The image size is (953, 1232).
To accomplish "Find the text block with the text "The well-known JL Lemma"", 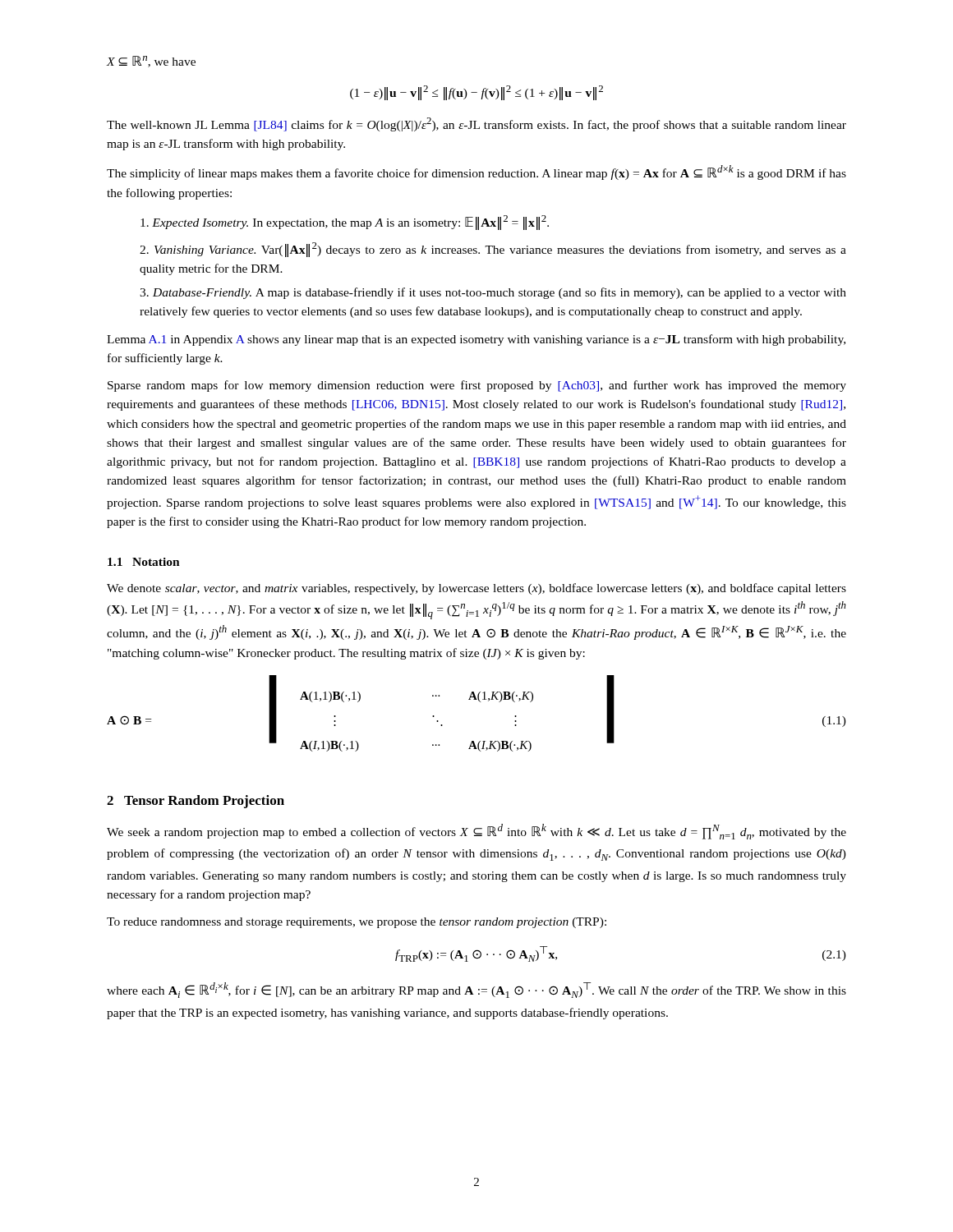I will coord(476,132).
